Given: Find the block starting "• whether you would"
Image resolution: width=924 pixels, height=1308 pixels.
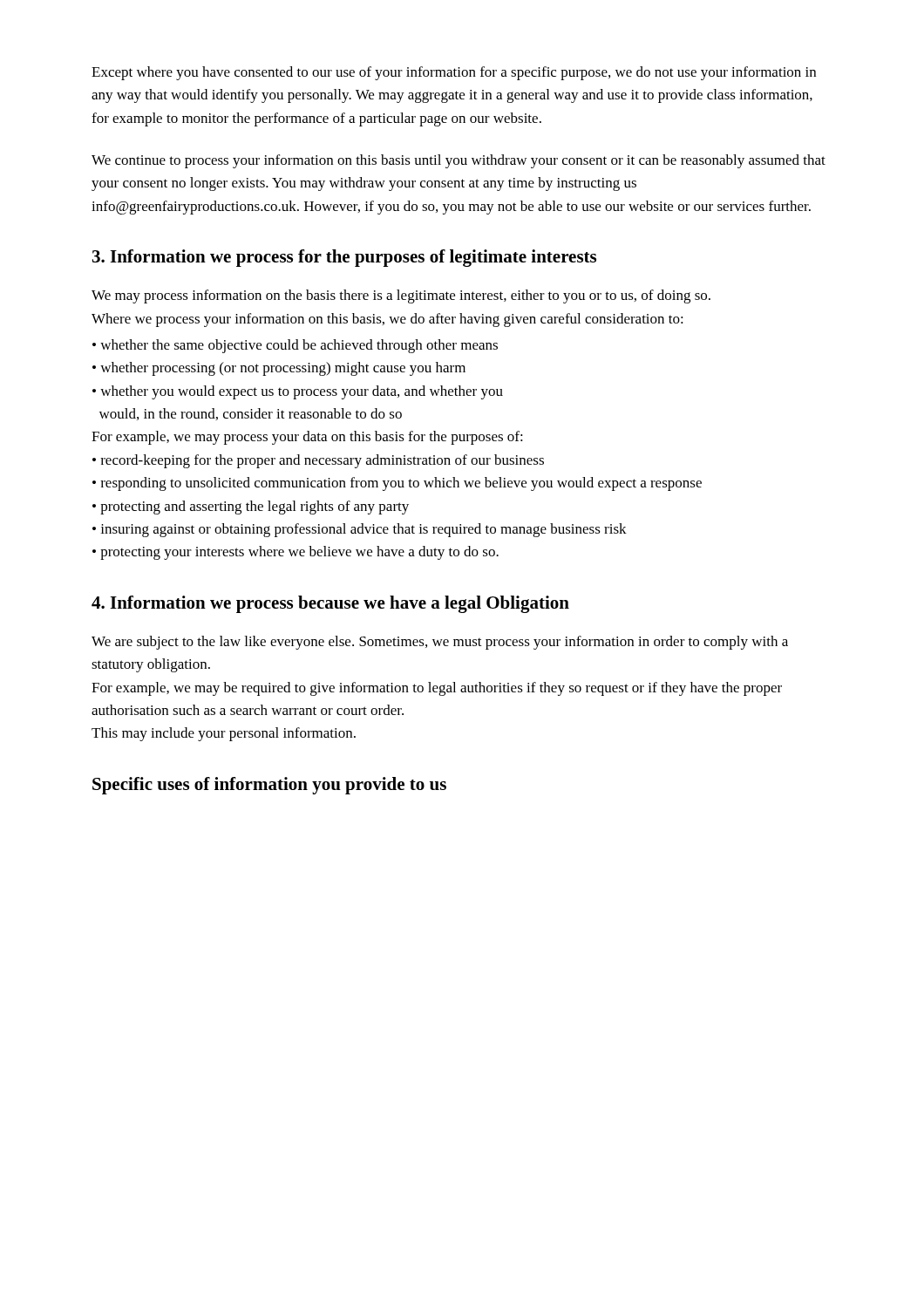Looking at the screenshot, I should click(297, 402).
